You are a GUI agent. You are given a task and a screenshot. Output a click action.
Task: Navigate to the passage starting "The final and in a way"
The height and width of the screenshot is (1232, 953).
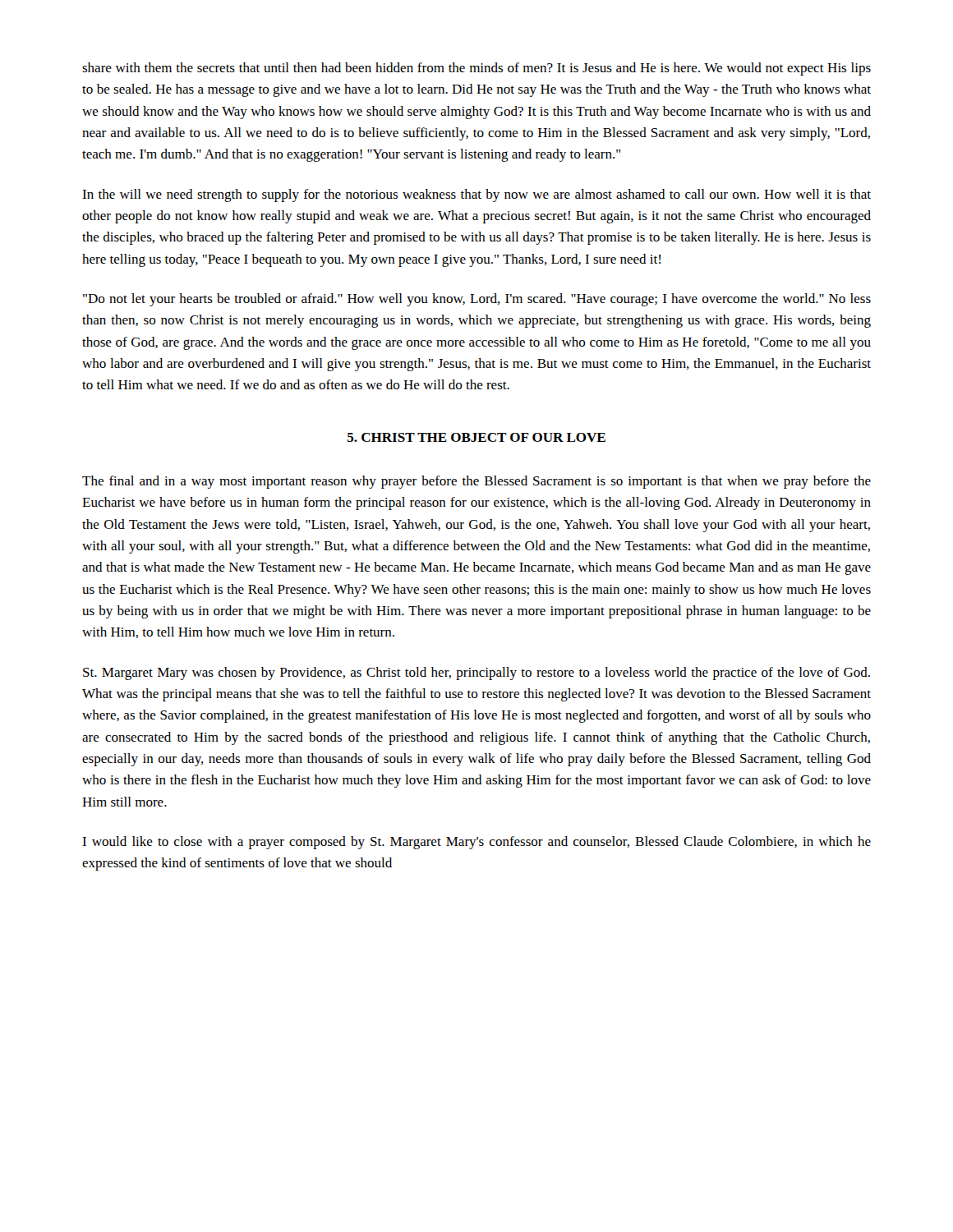click(476, 556)
